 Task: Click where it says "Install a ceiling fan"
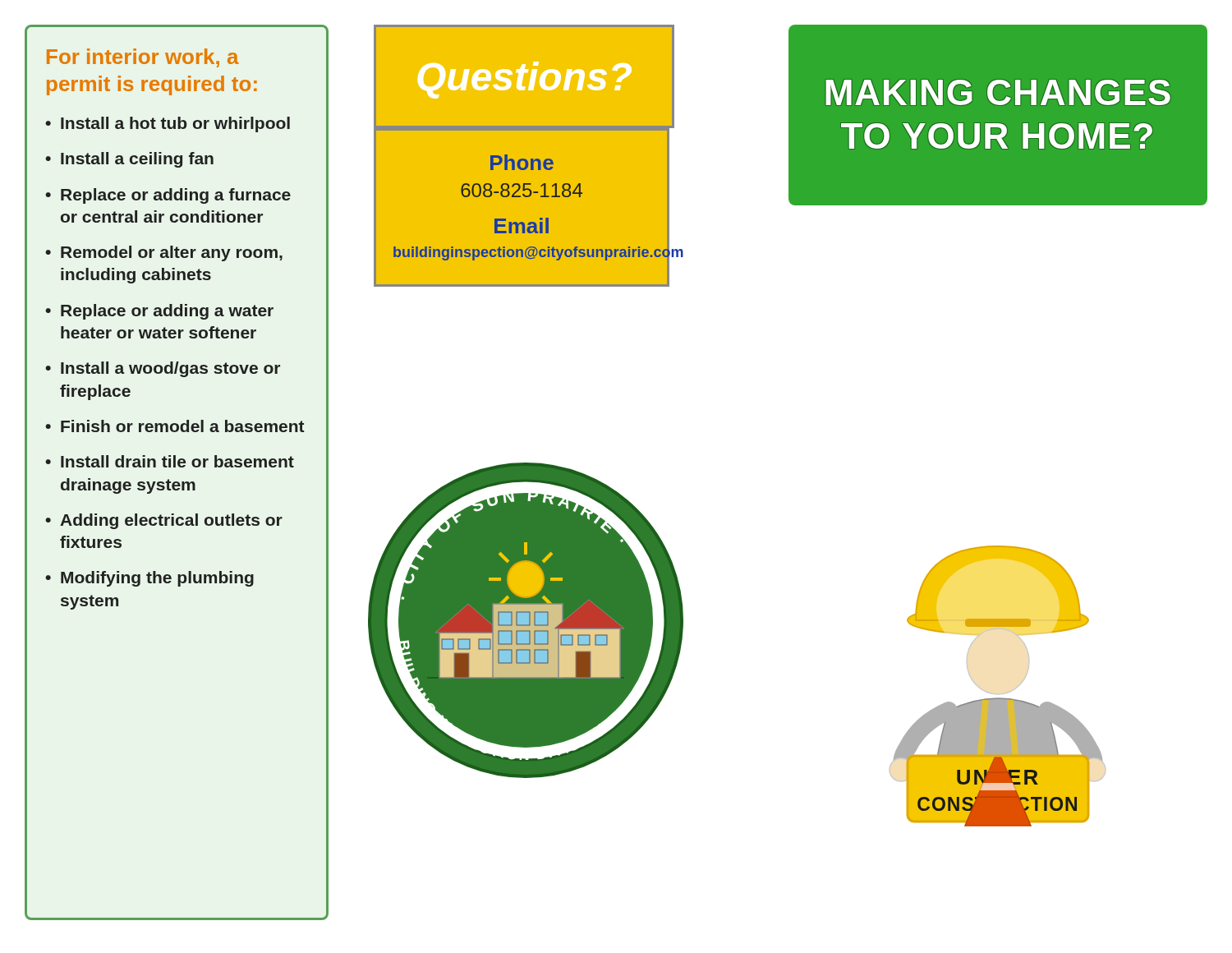[x=137, y=158]
